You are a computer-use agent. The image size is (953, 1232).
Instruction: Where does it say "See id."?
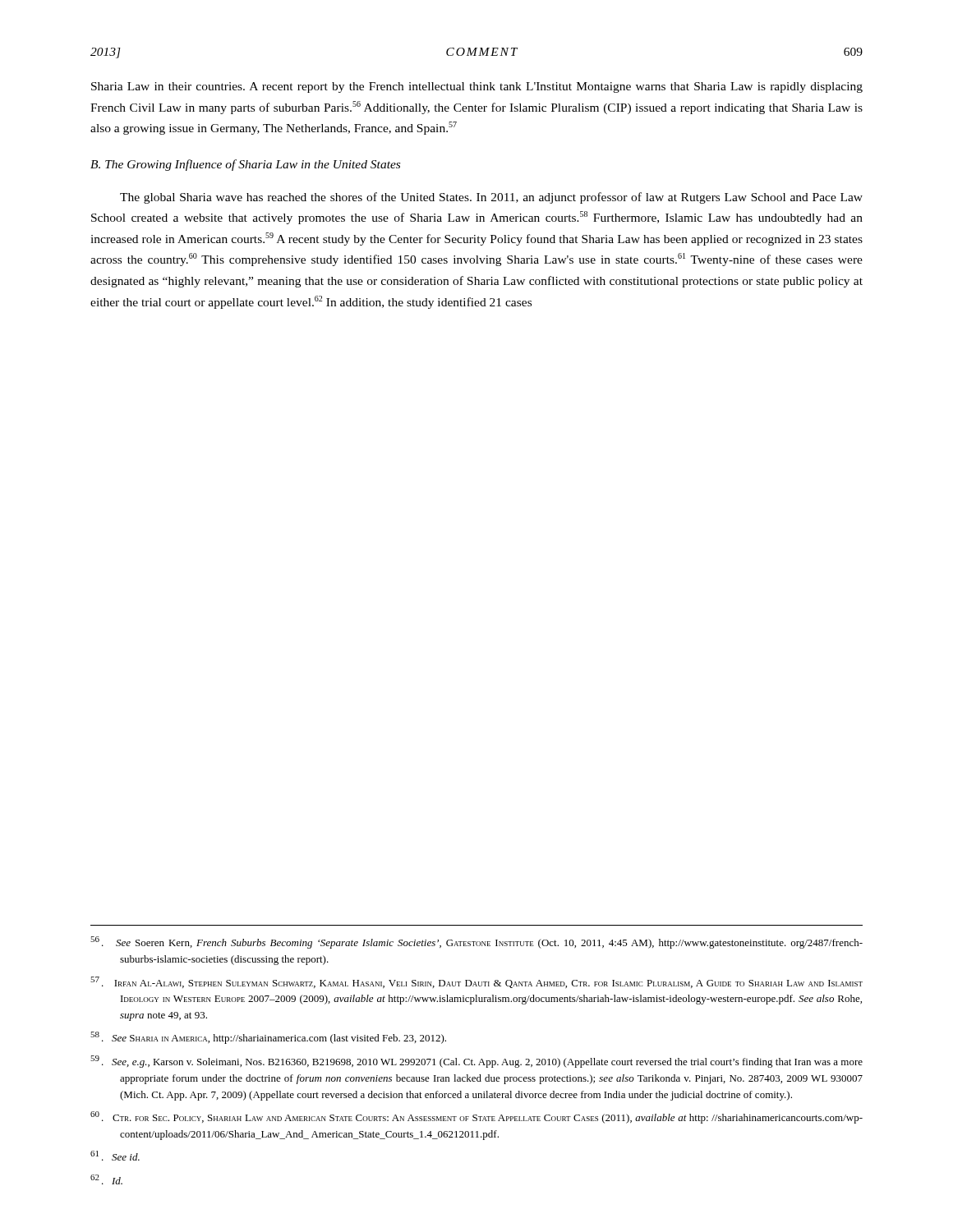pos(115,1156)
